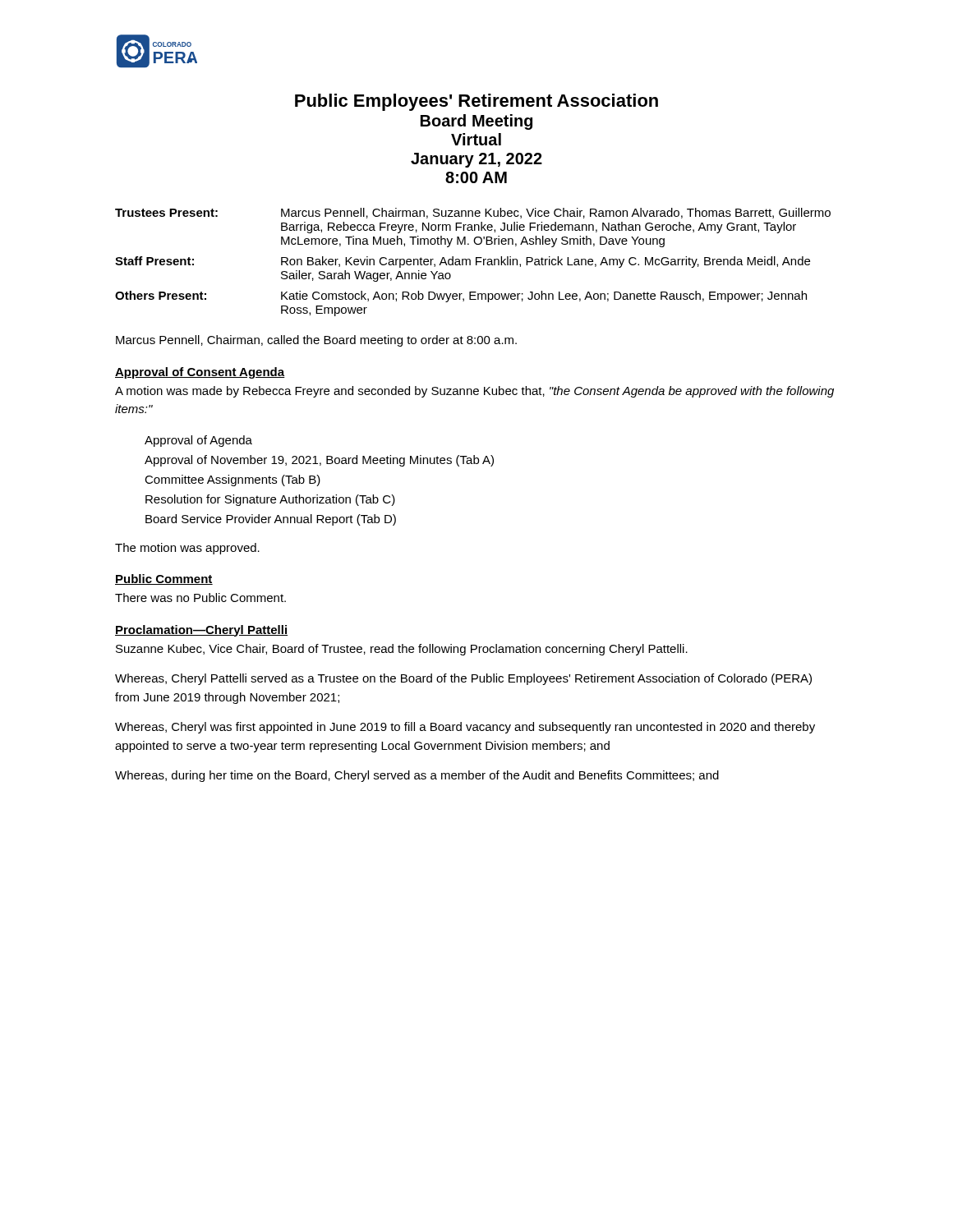Select the region starting "Whereas, Cheryl Pattelli"
The width and height of the screenshot is (953, 1232).
(x=464, y=687)
